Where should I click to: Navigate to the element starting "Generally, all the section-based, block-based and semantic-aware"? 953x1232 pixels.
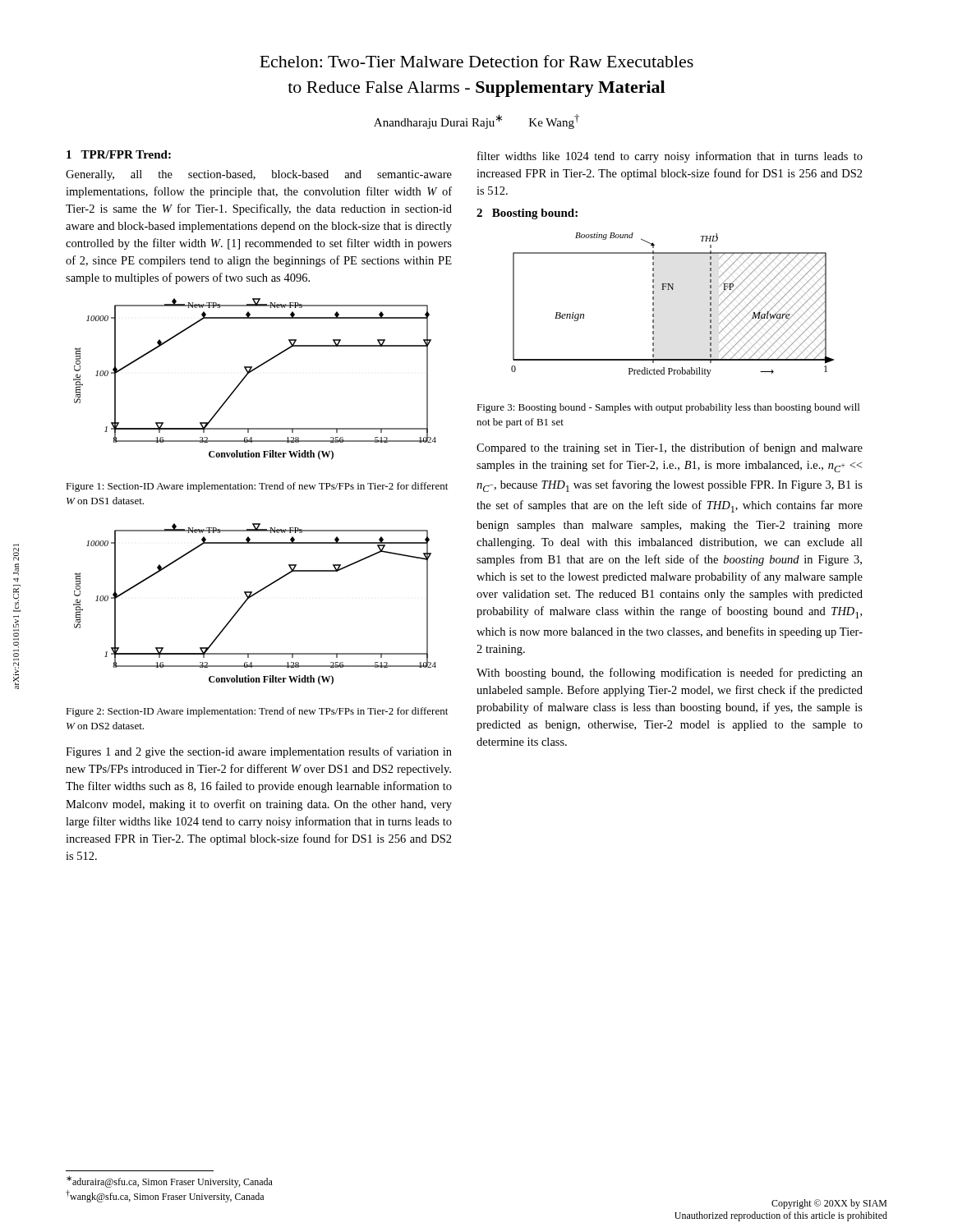pos(259,226)
